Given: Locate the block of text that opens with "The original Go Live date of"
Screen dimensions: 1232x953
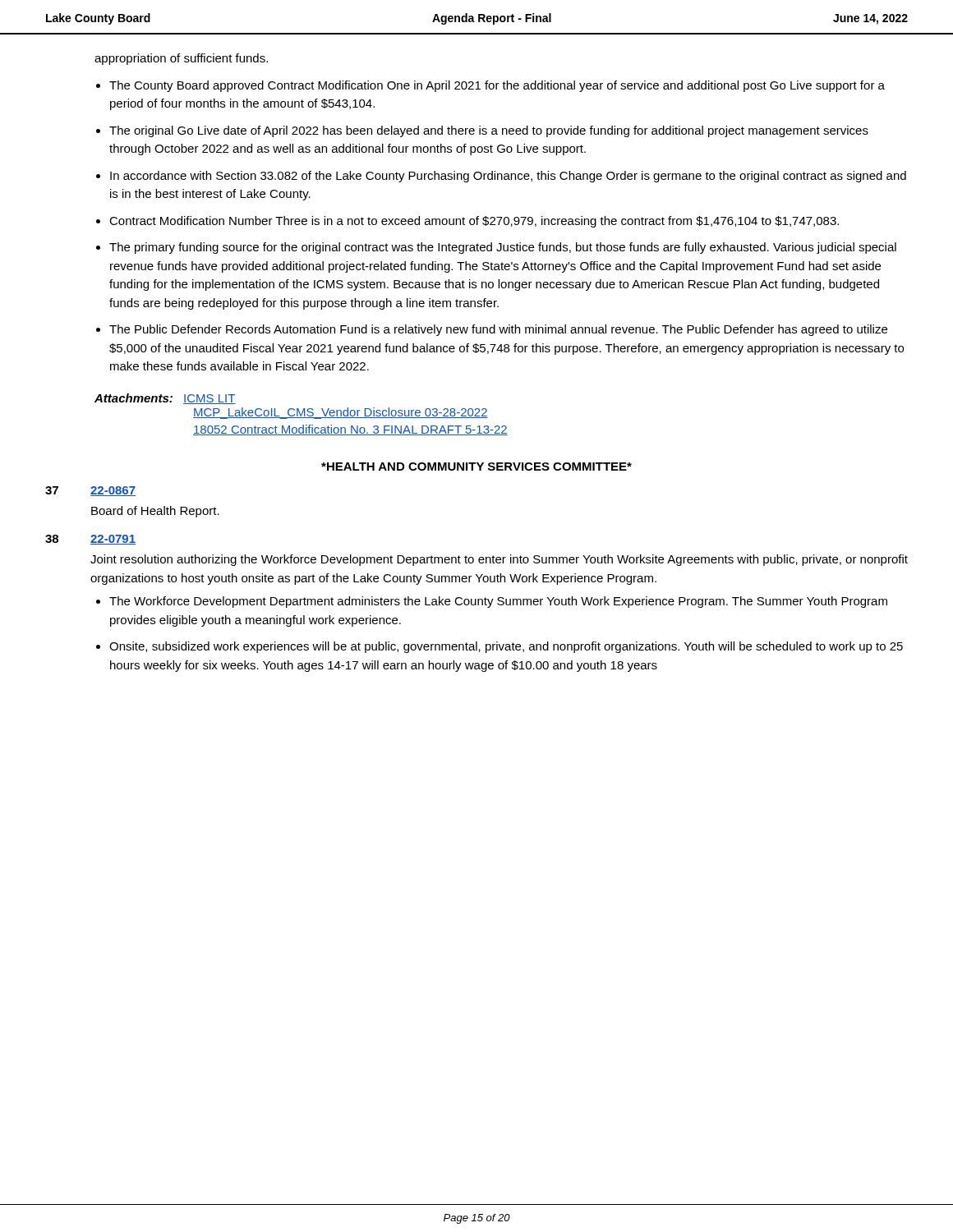Looking at the screenshot, I should point(489,139).
